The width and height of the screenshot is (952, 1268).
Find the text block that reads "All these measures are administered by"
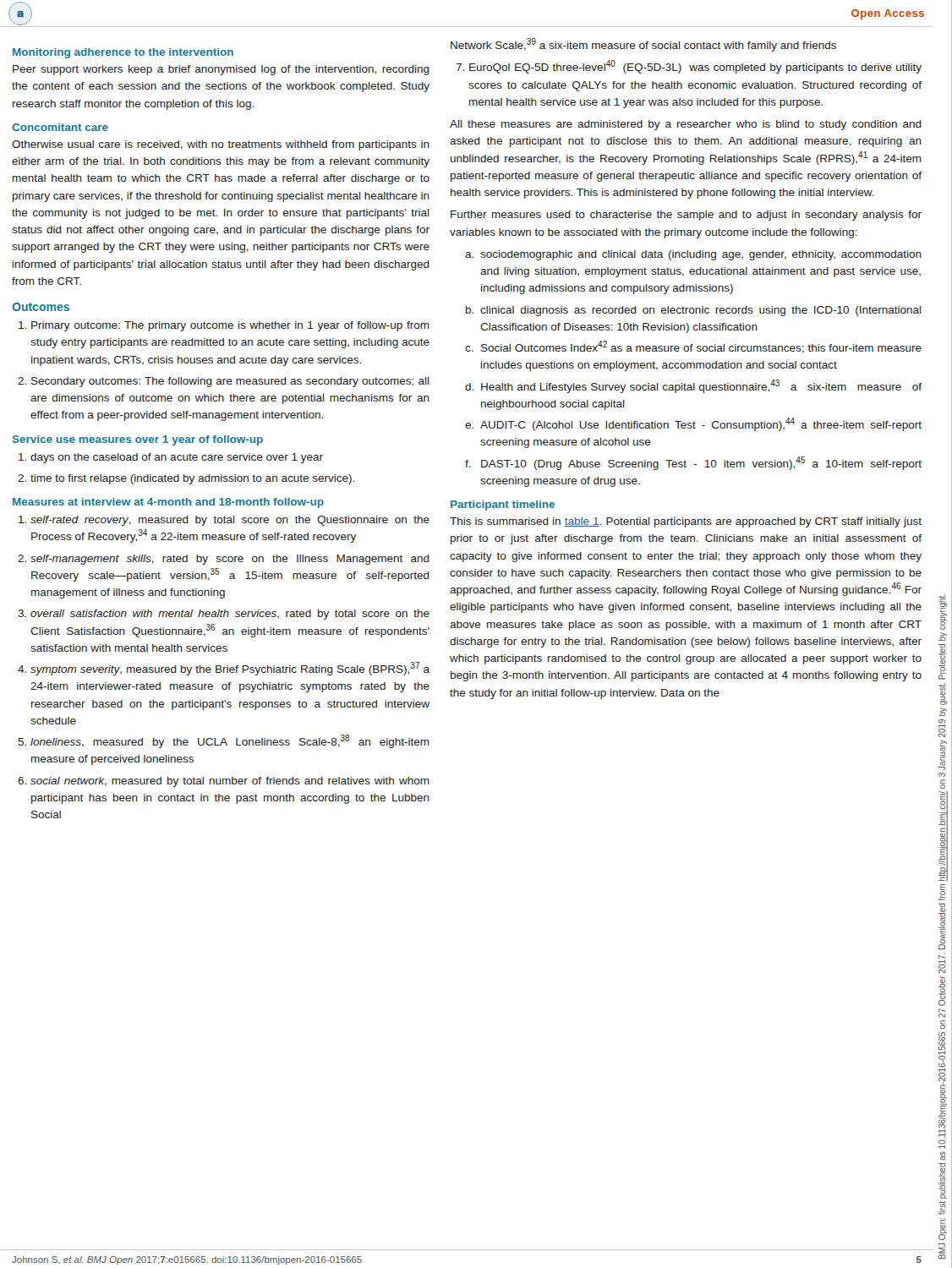686,178
